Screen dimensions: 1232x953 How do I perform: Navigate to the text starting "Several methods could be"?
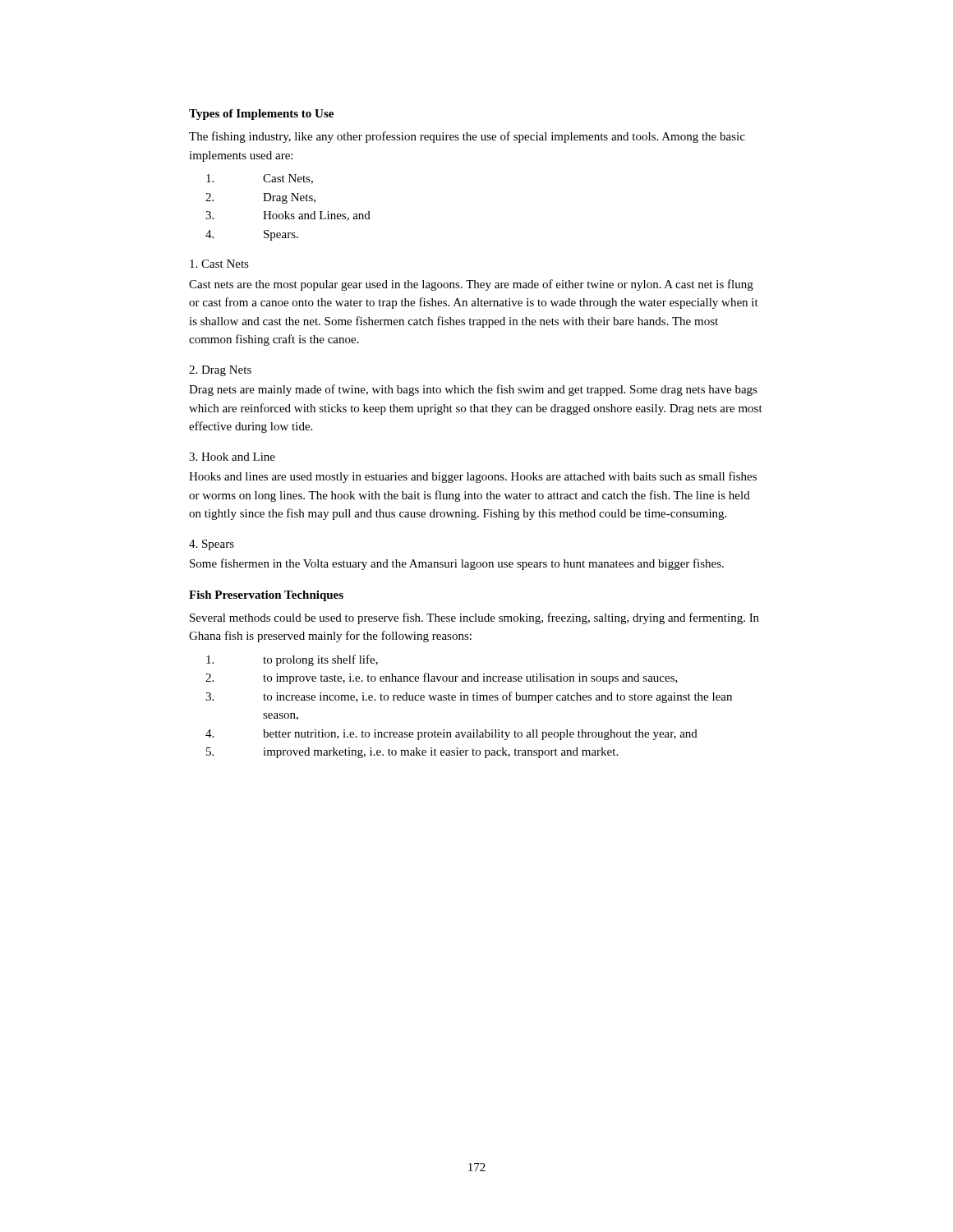pyautogui.click(x=474, y=626)
